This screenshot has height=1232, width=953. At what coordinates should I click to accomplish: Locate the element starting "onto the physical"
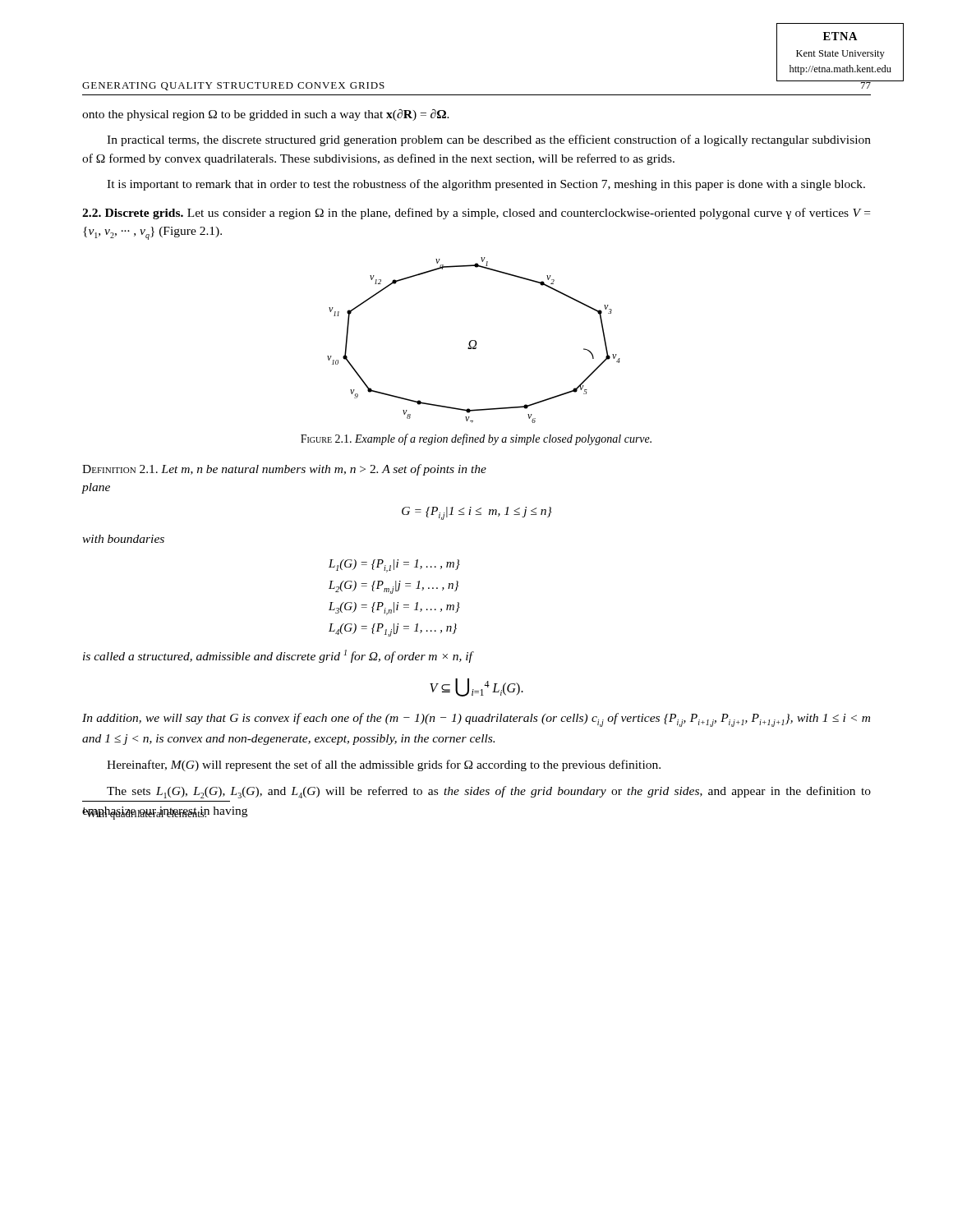click(266, 114)
